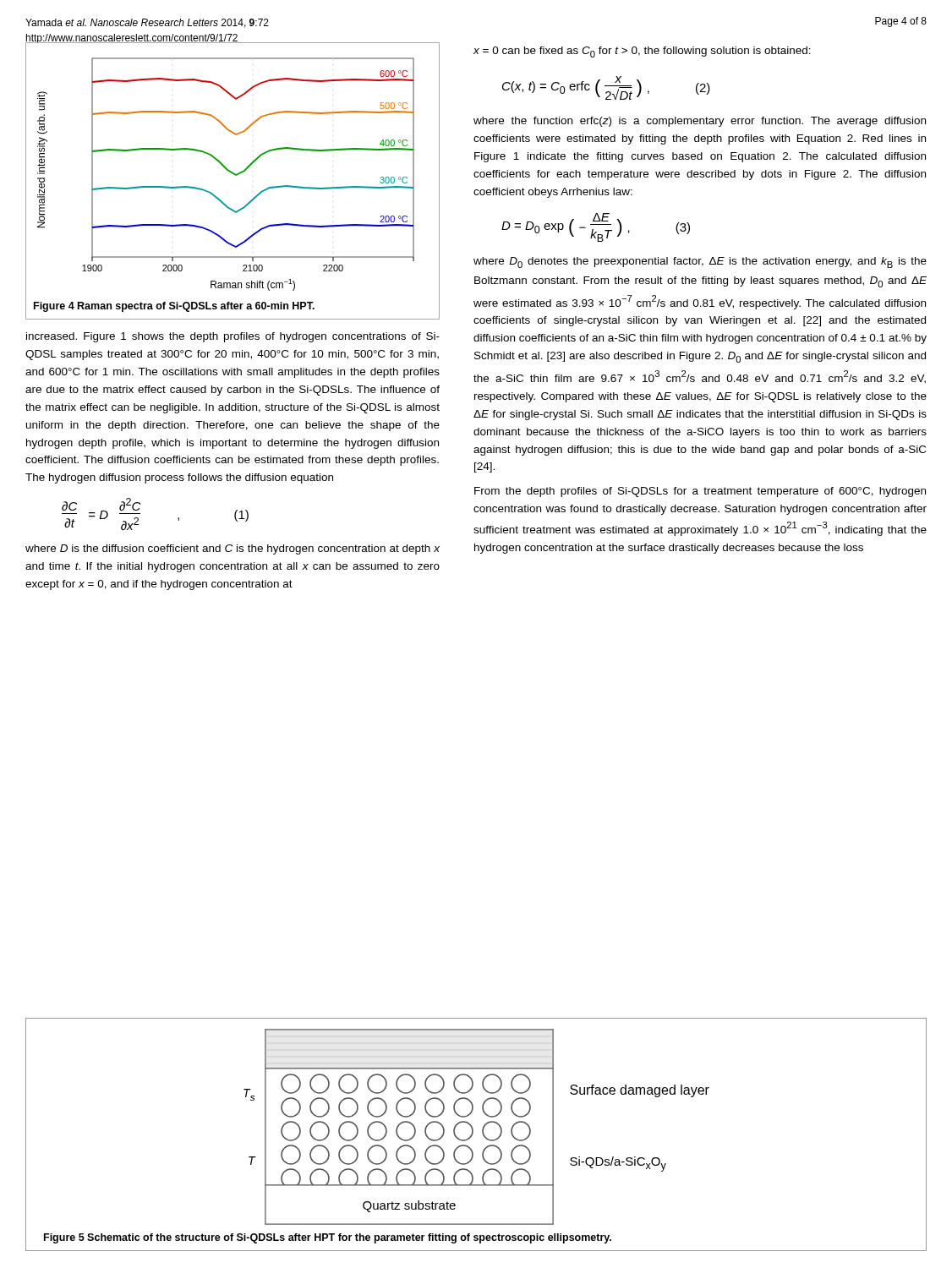Select the text block with the text "where D0 denotes"

700,364
